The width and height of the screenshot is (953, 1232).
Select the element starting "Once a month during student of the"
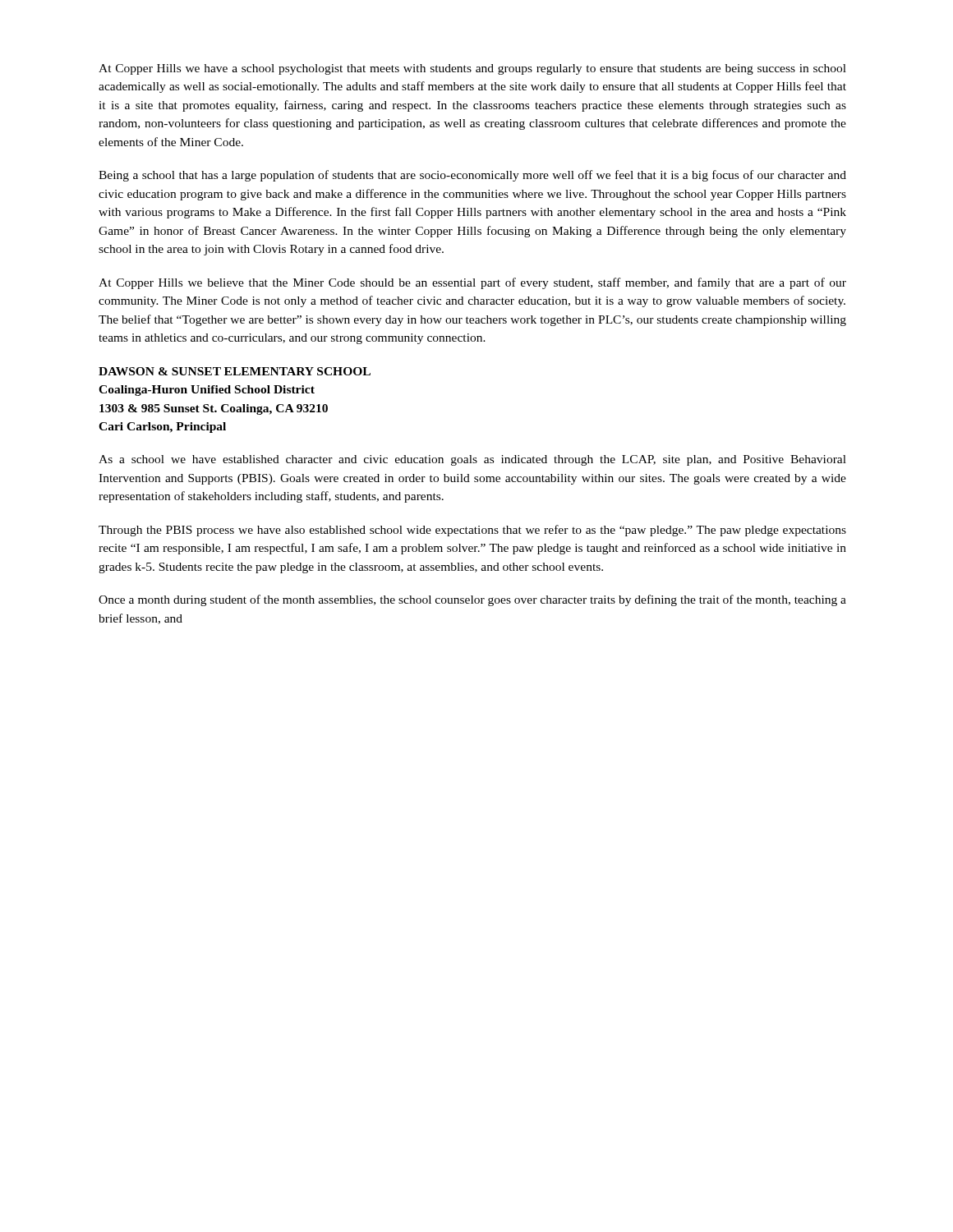coord(472,609)
